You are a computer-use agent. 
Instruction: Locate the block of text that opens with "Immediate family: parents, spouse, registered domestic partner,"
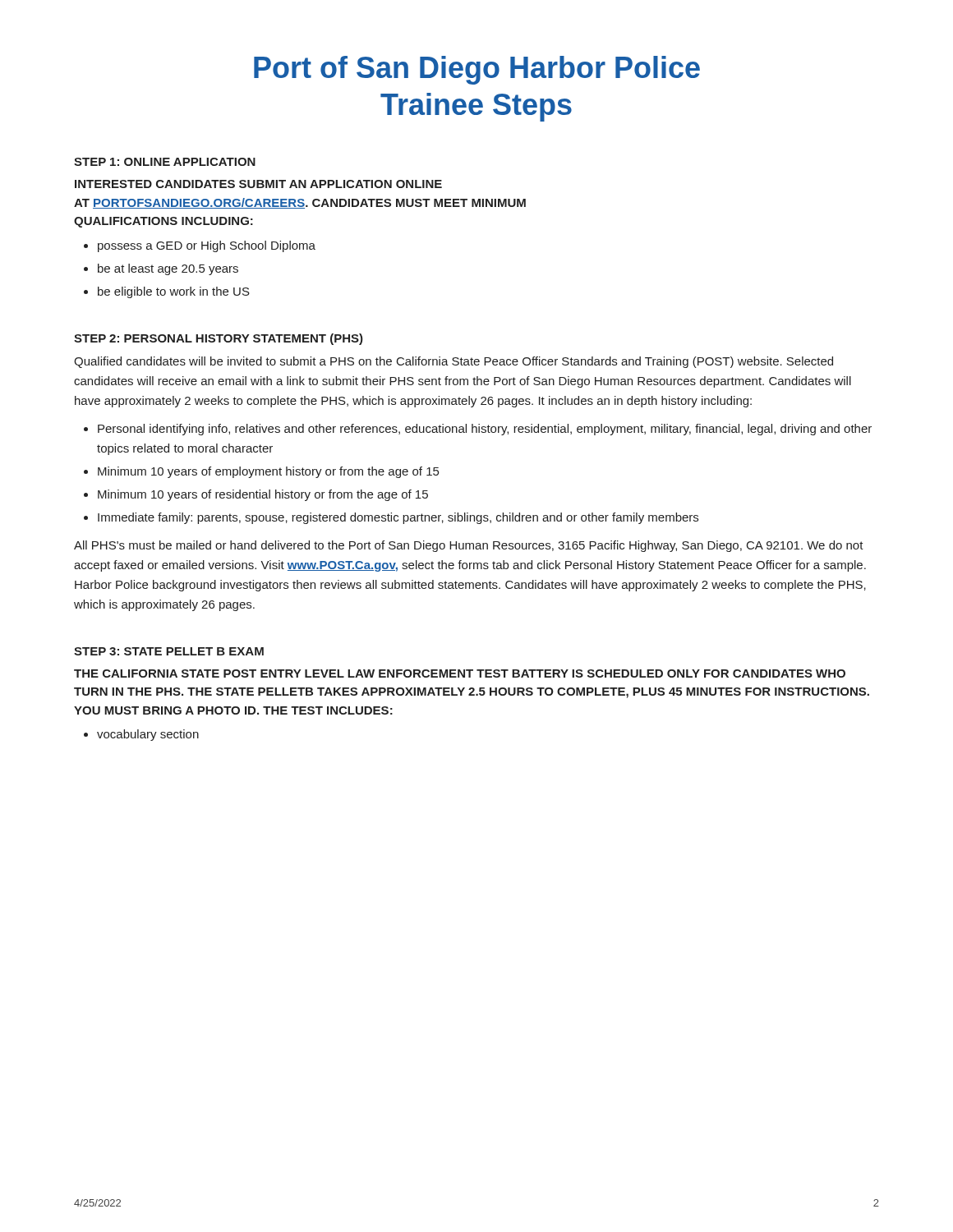point(398,517)
